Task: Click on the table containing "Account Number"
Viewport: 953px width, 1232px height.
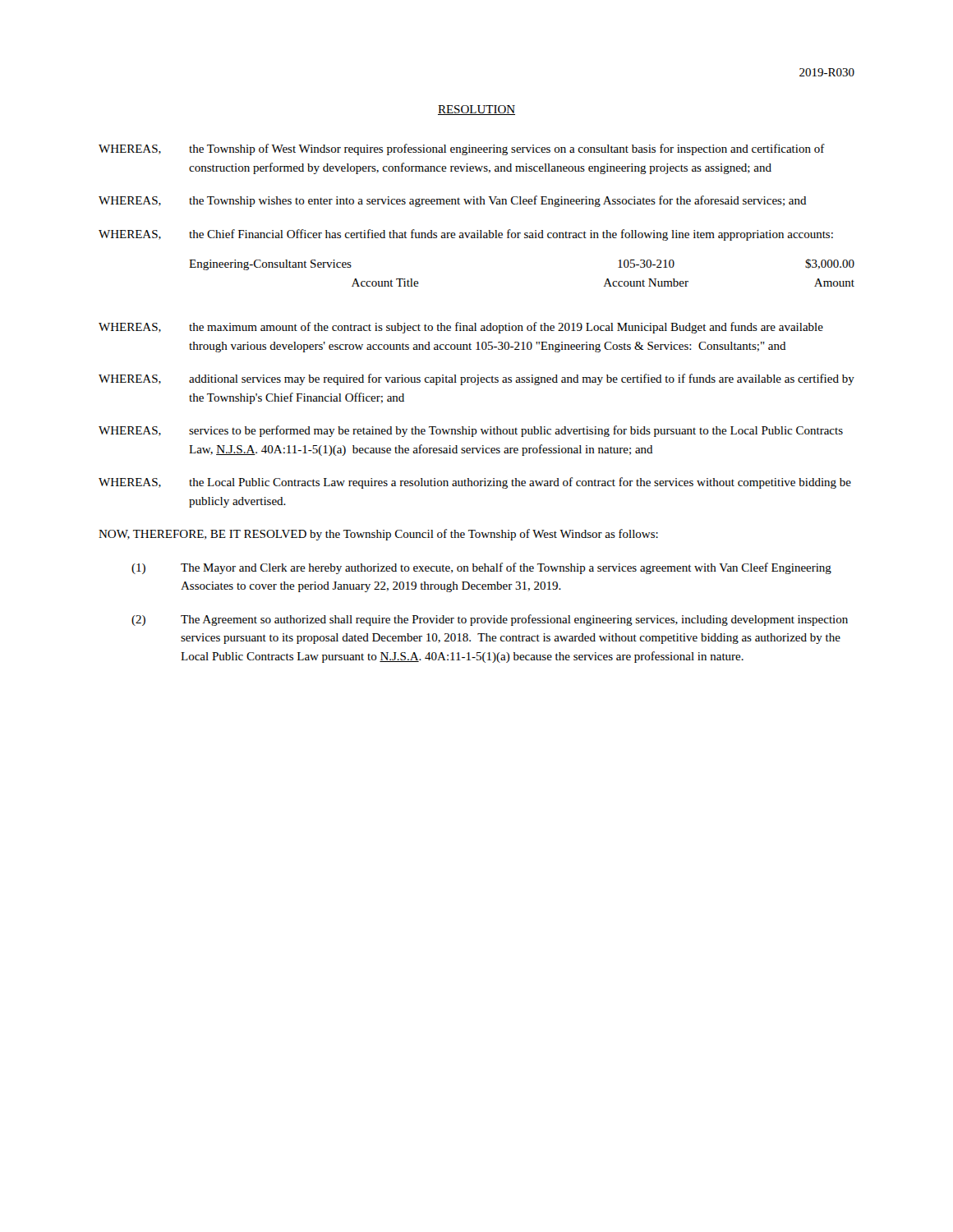Action: (x=522, y=273)
